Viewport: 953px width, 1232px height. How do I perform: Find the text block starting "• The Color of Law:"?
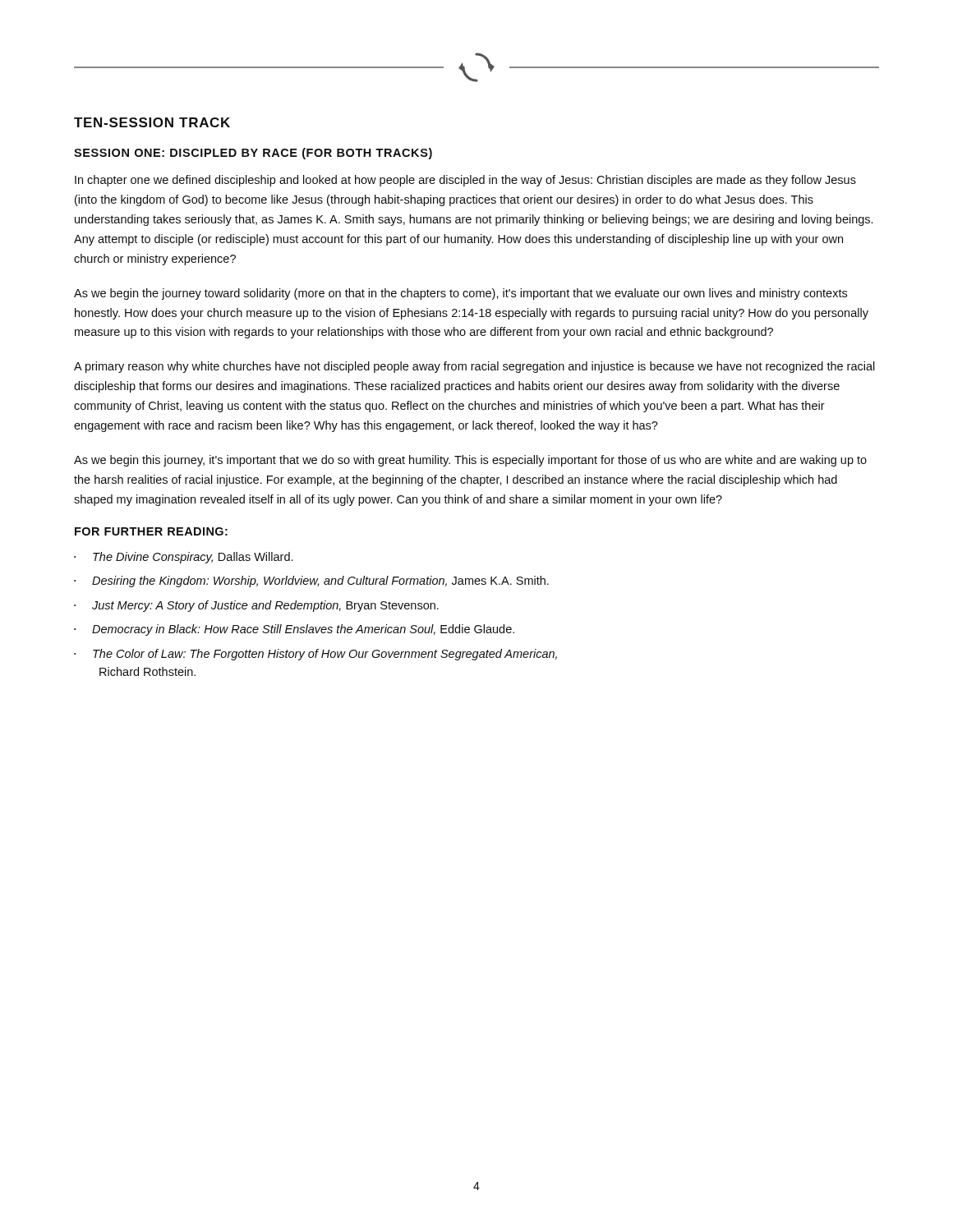click(x=476, y=663)
